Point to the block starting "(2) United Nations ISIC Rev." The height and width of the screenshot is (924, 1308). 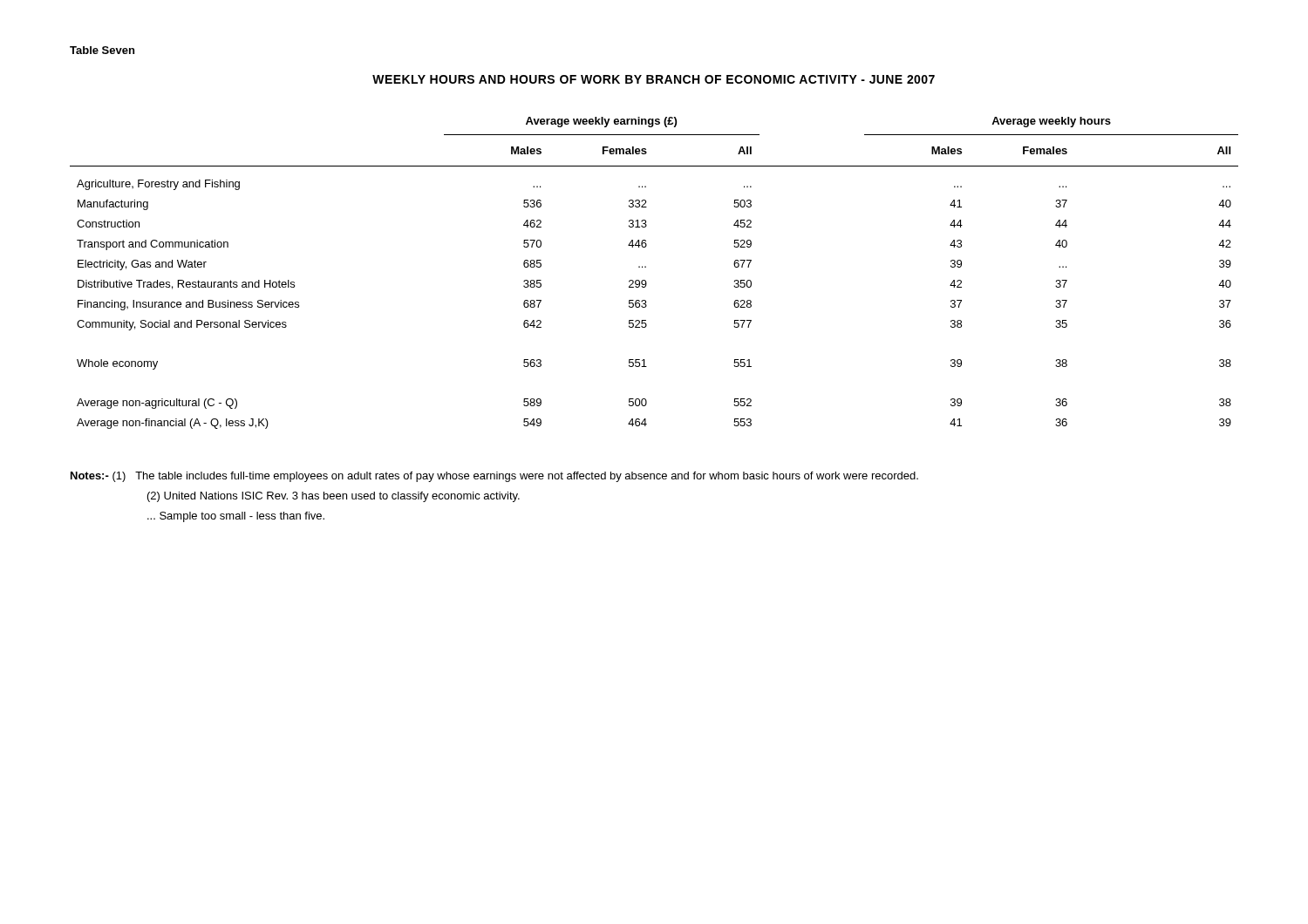pos(333,496)
